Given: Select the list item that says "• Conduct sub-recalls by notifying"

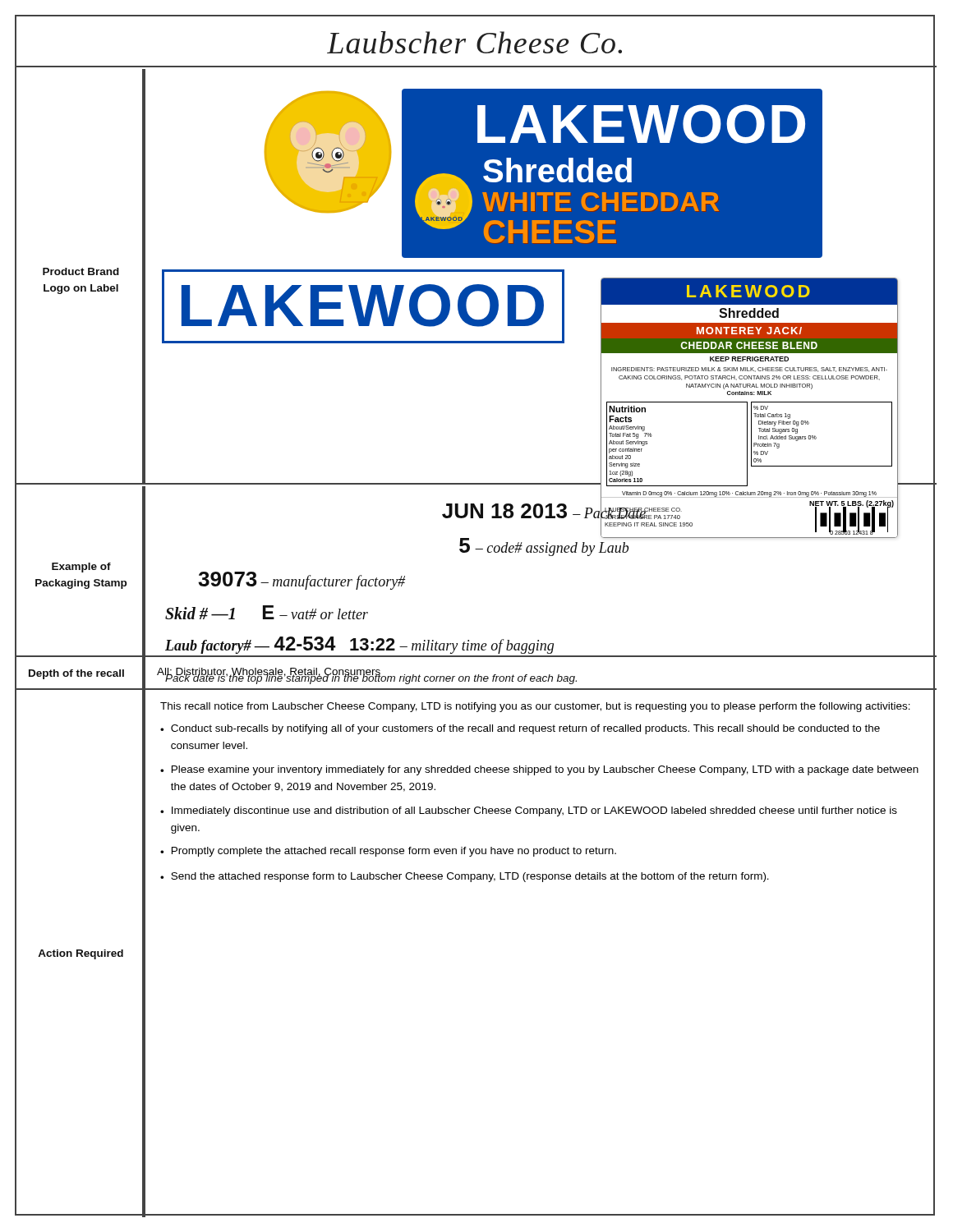Looking at the screenshot, I should click(x=540, y=737).
